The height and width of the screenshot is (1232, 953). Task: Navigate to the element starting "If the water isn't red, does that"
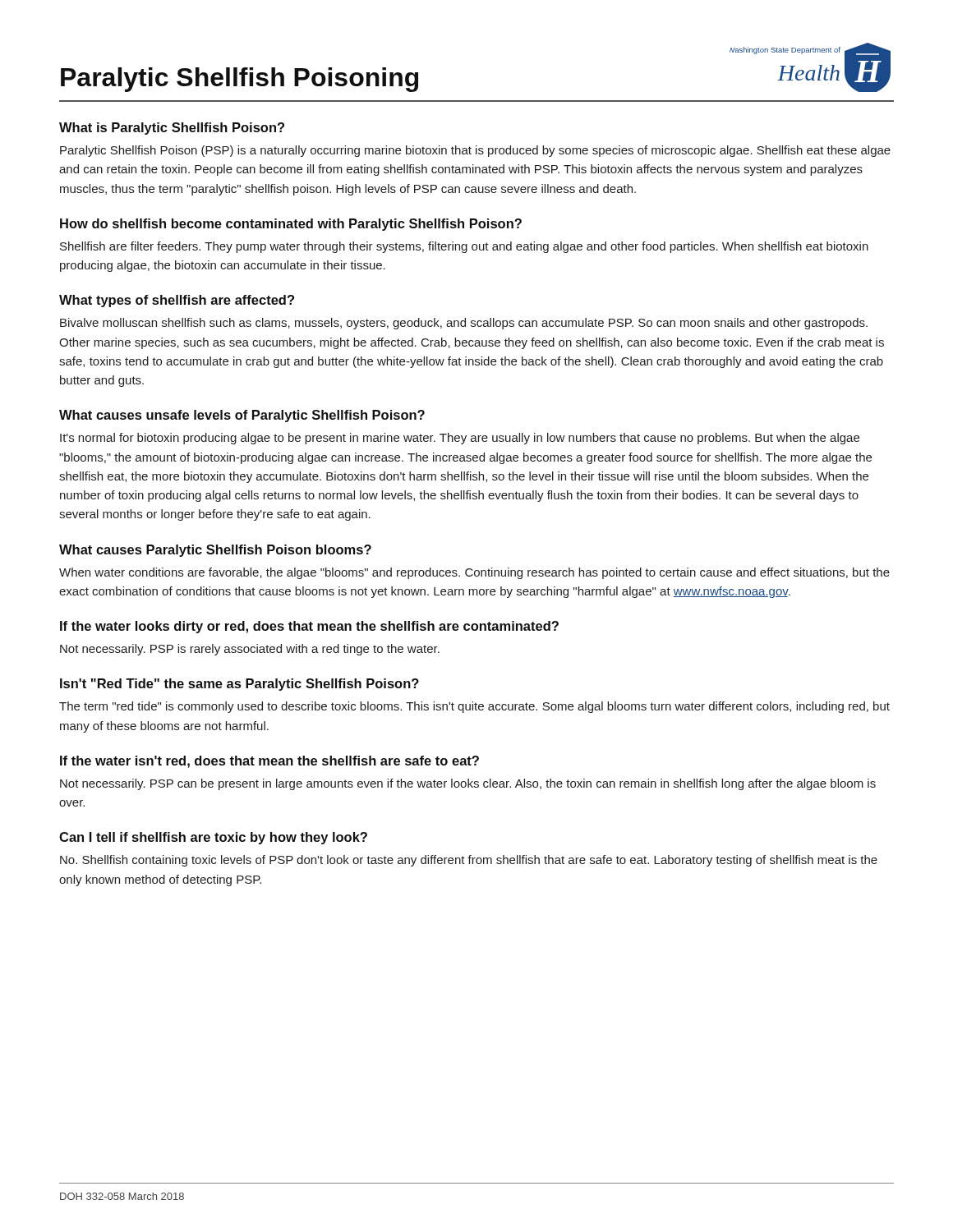click(269, 760)
